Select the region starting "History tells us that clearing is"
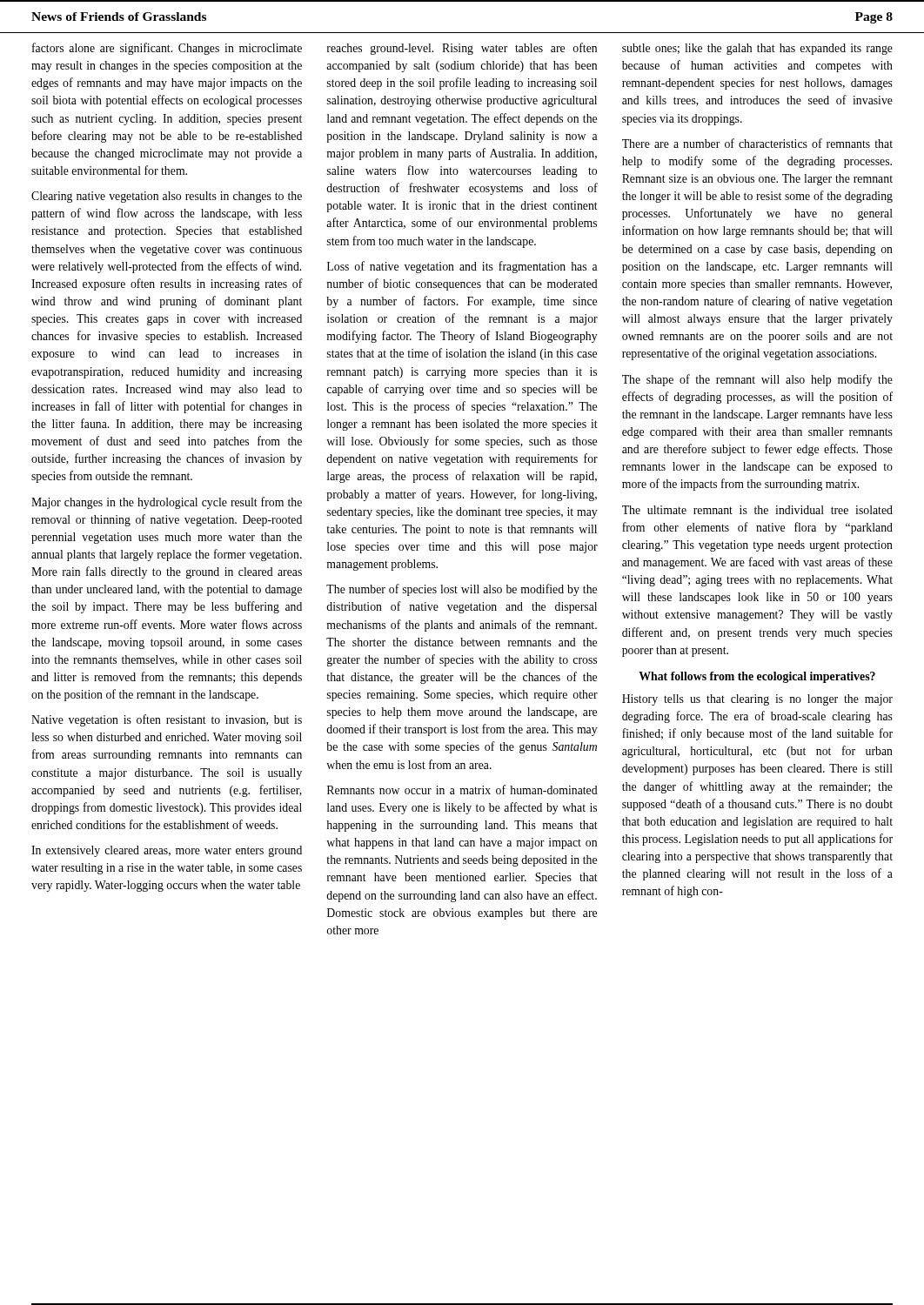The image size is (924, 1305). click(757, 796)
